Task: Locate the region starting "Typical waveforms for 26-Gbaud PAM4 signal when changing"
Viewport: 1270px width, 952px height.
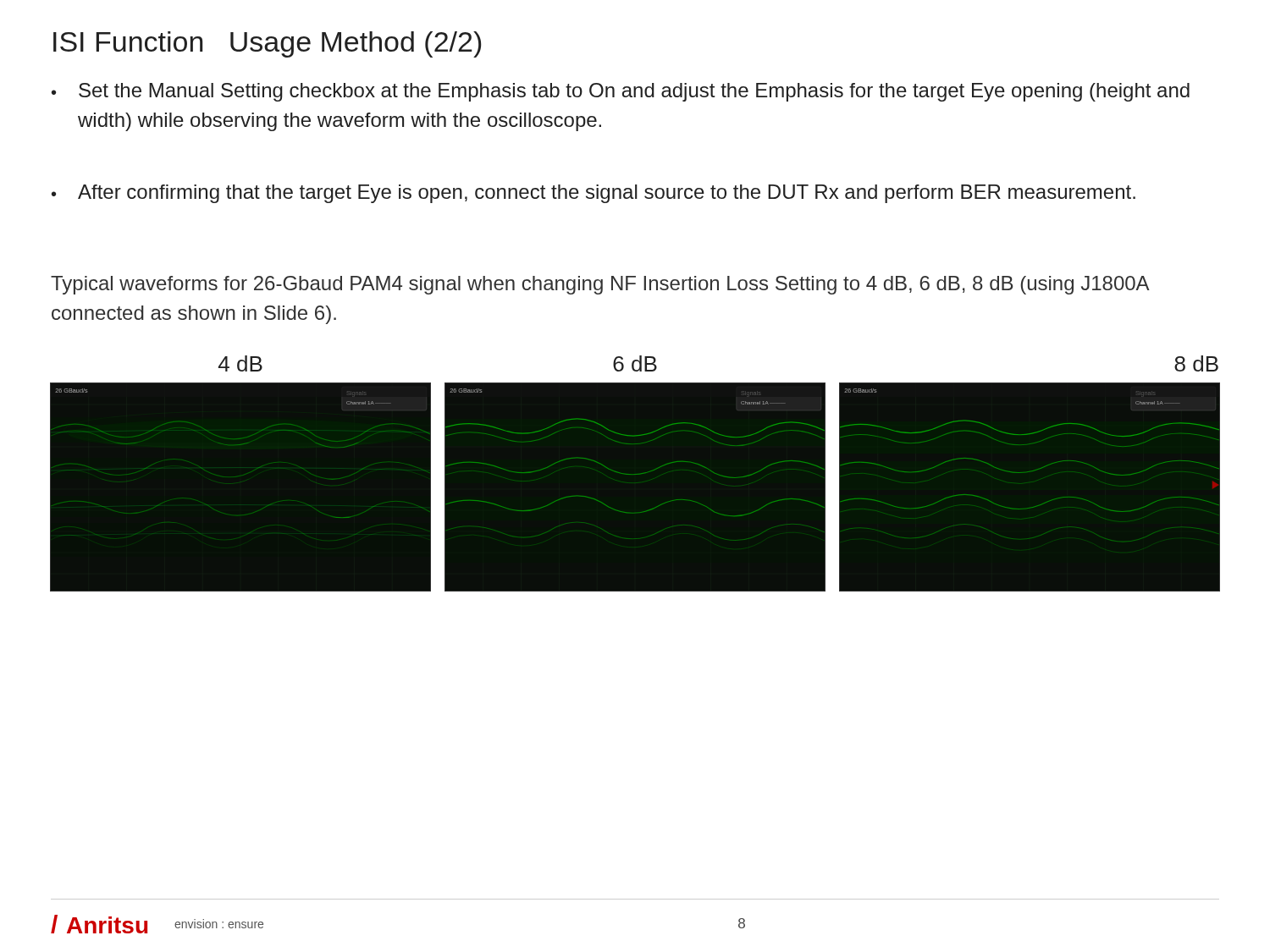Action: pyautogui.click(x=600, y=298)
